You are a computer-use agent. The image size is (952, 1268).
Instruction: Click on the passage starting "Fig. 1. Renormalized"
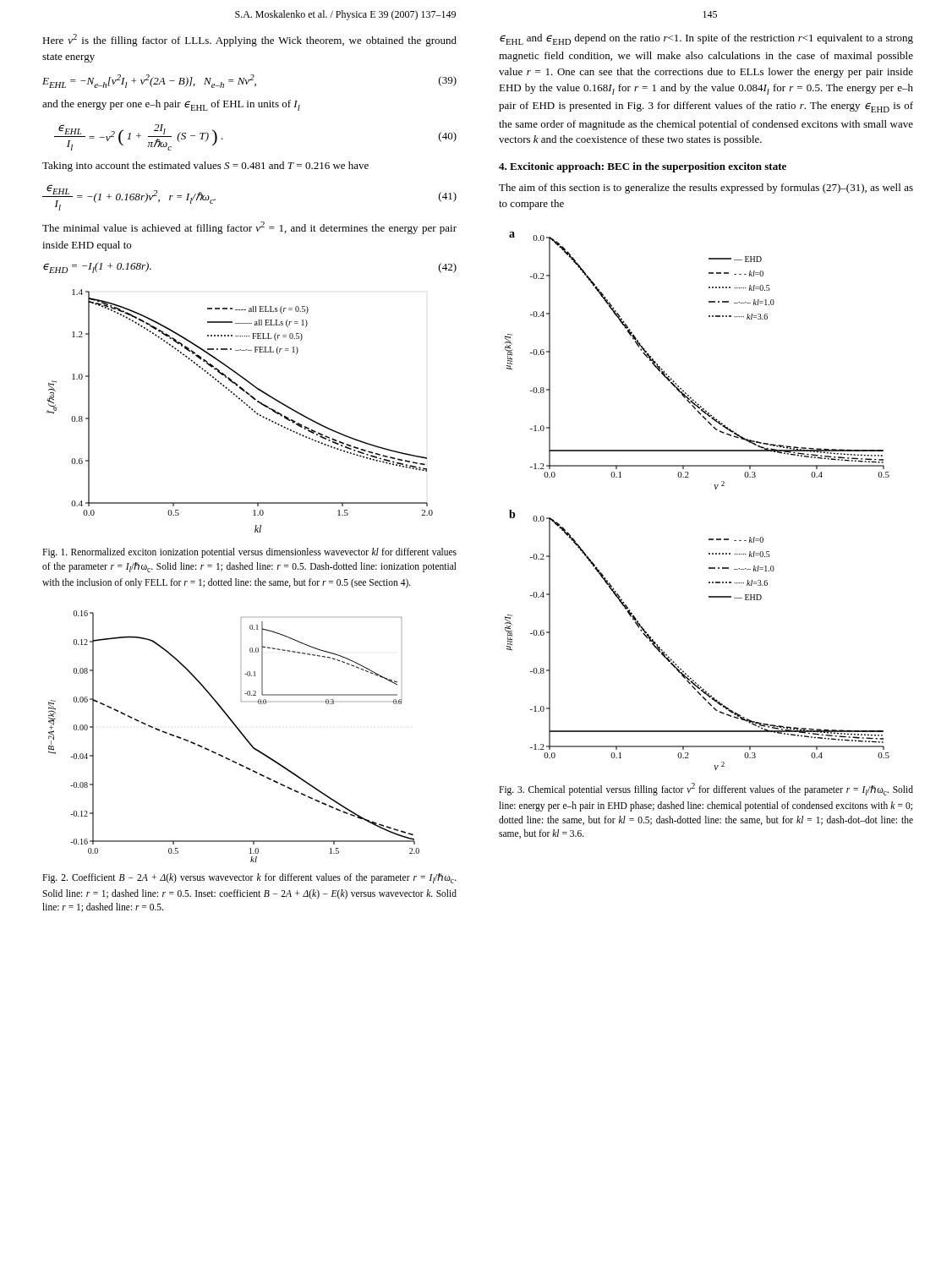(249, 567)
